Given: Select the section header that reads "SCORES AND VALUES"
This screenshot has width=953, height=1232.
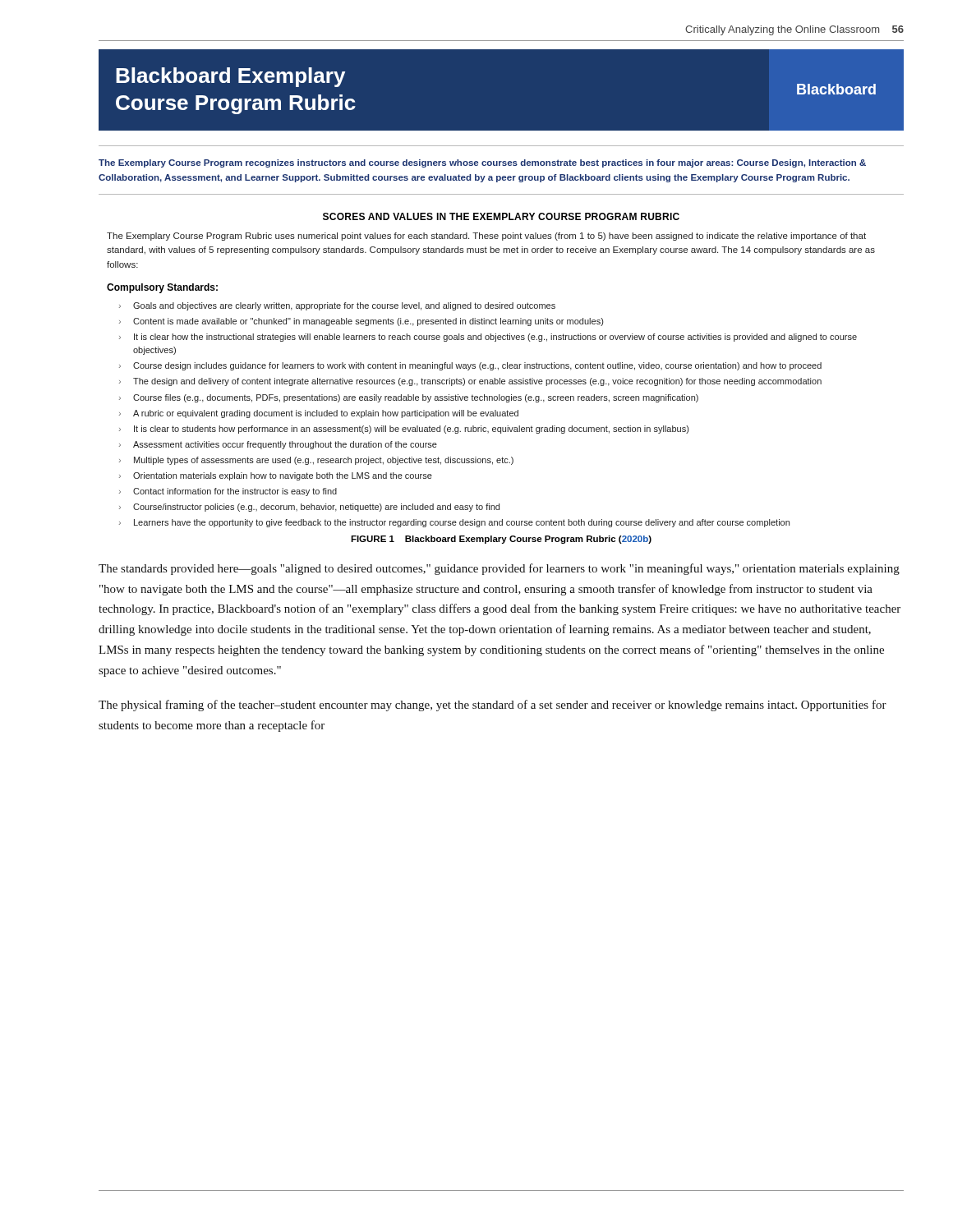Looking at the screenshot, I should coord(501,217).
